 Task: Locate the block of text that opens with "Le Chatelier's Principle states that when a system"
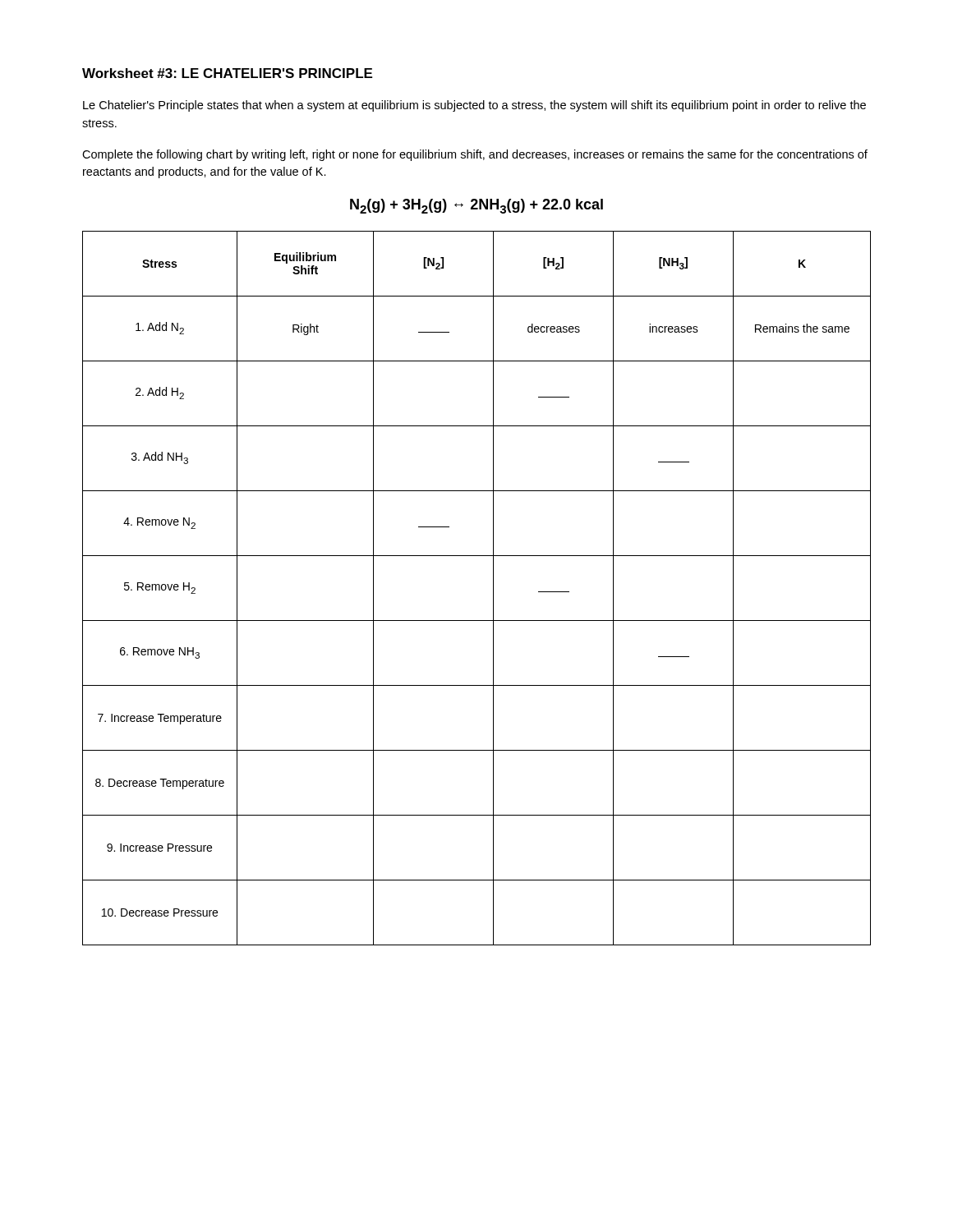(474, 114)
